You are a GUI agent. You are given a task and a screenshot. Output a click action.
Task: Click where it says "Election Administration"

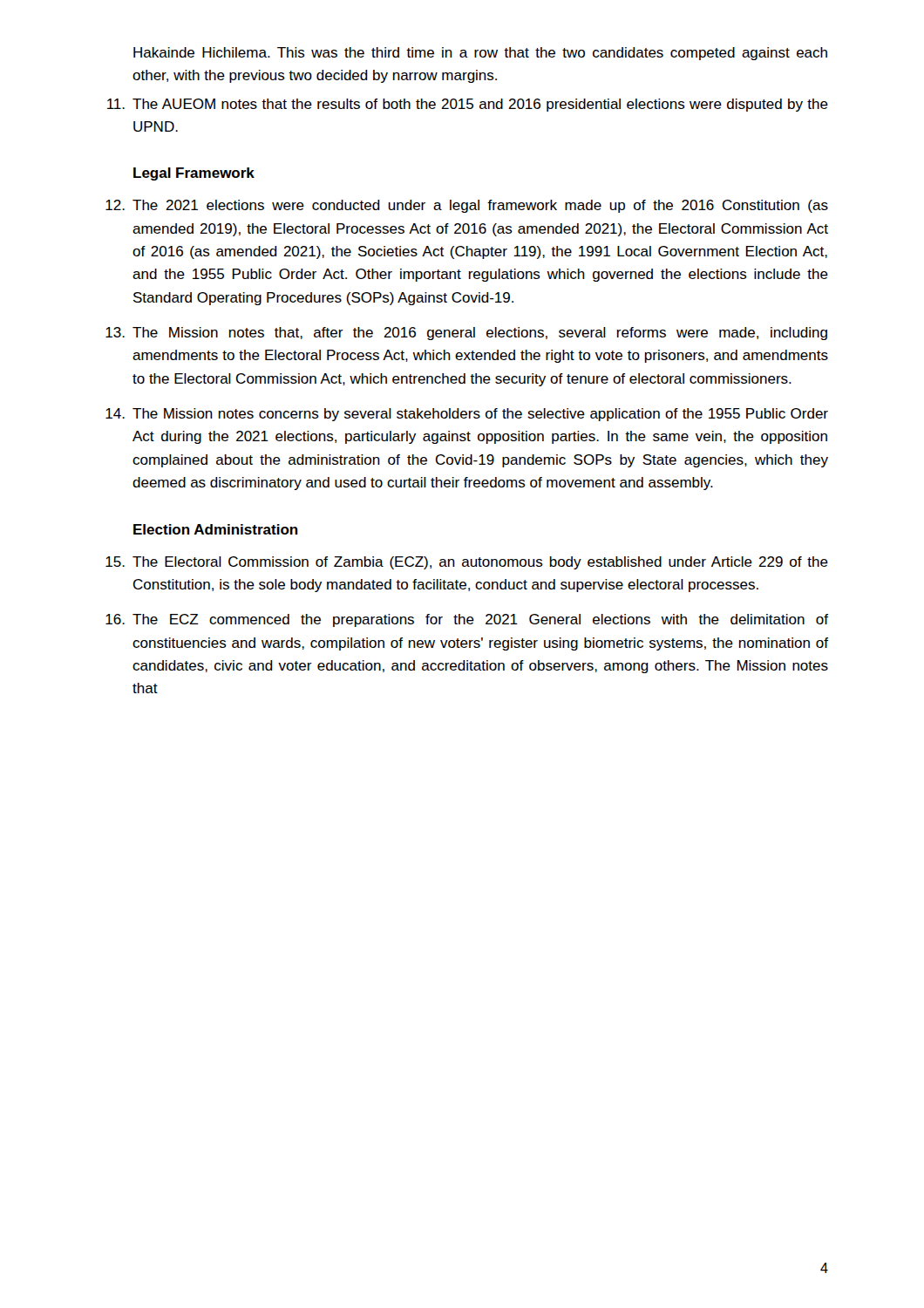tap(215, 529)
